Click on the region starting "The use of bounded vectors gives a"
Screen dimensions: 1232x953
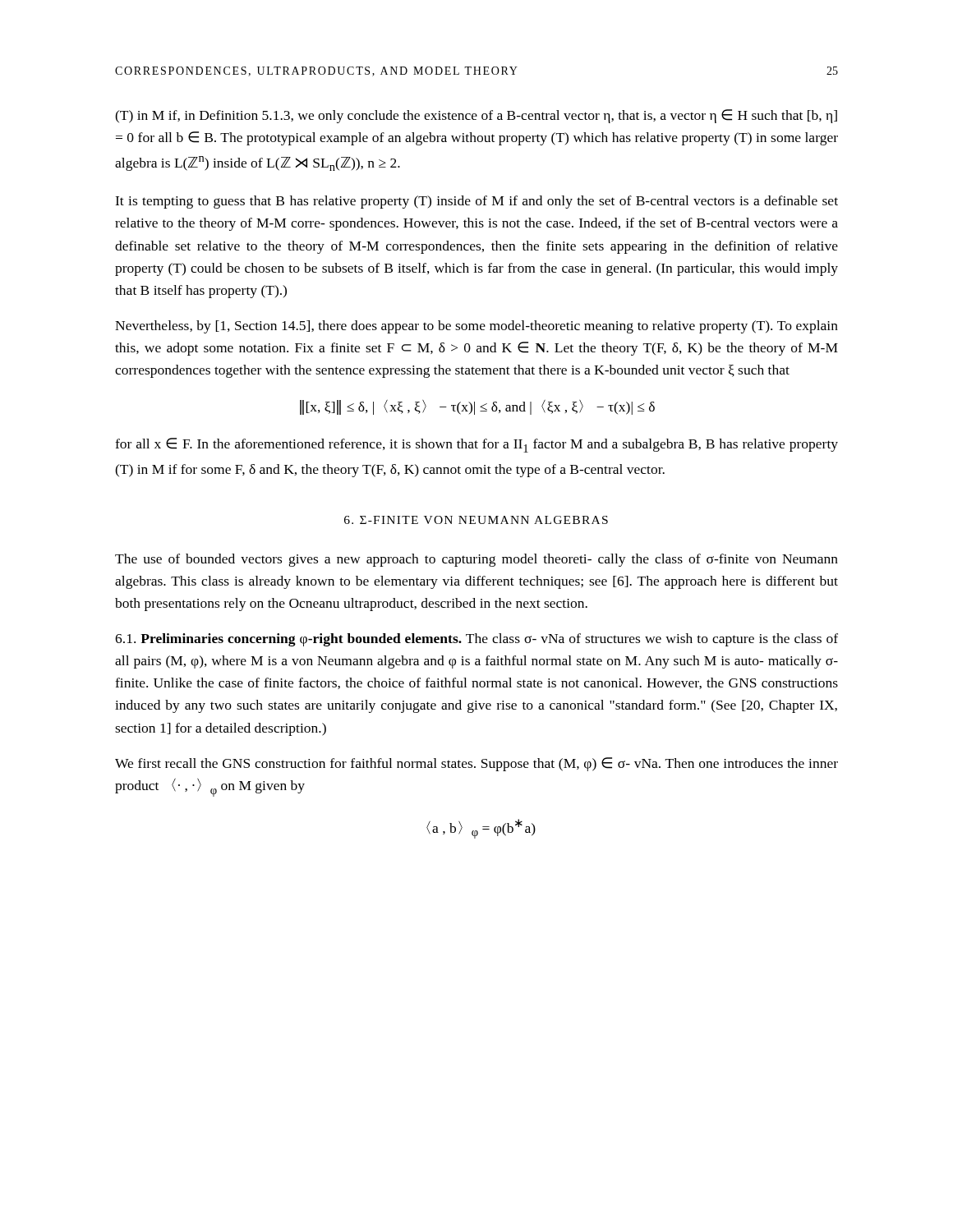[476, 581]
